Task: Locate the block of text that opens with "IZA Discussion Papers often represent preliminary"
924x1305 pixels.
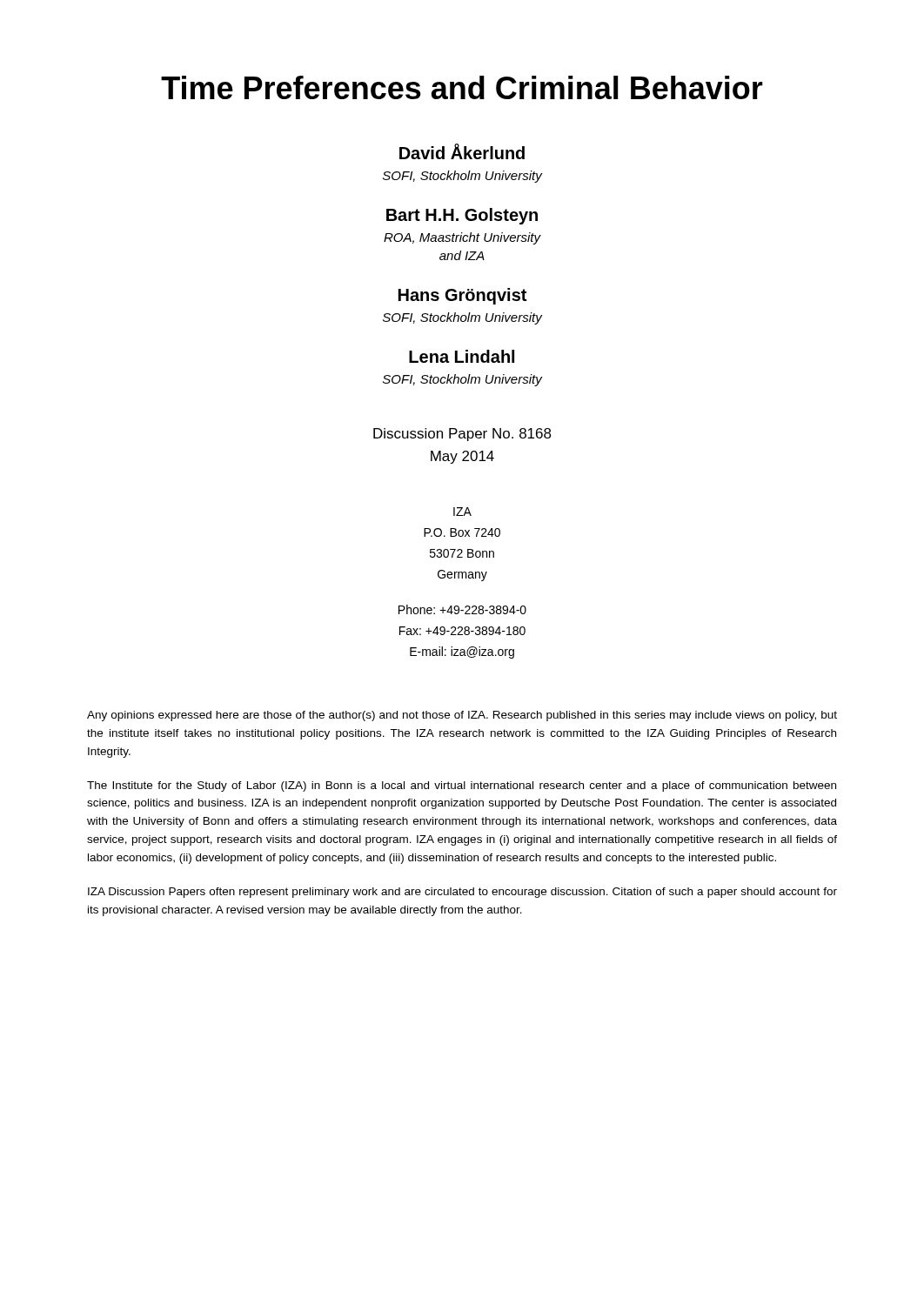Action: coord(462,901)
